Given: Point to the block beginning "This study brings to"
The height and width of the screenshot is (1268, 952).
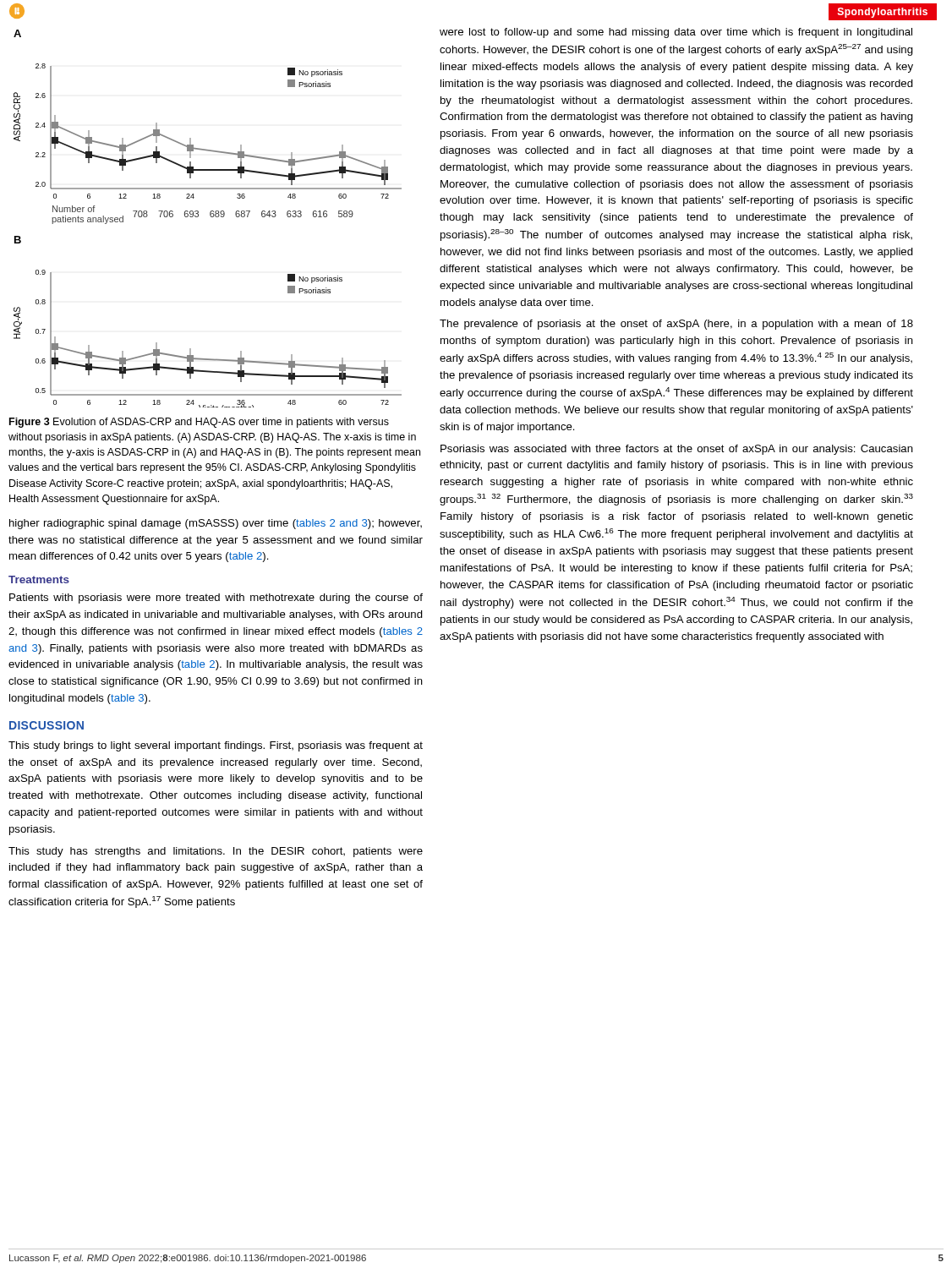Looking at the screenshot, I should (x=216, y=787).
